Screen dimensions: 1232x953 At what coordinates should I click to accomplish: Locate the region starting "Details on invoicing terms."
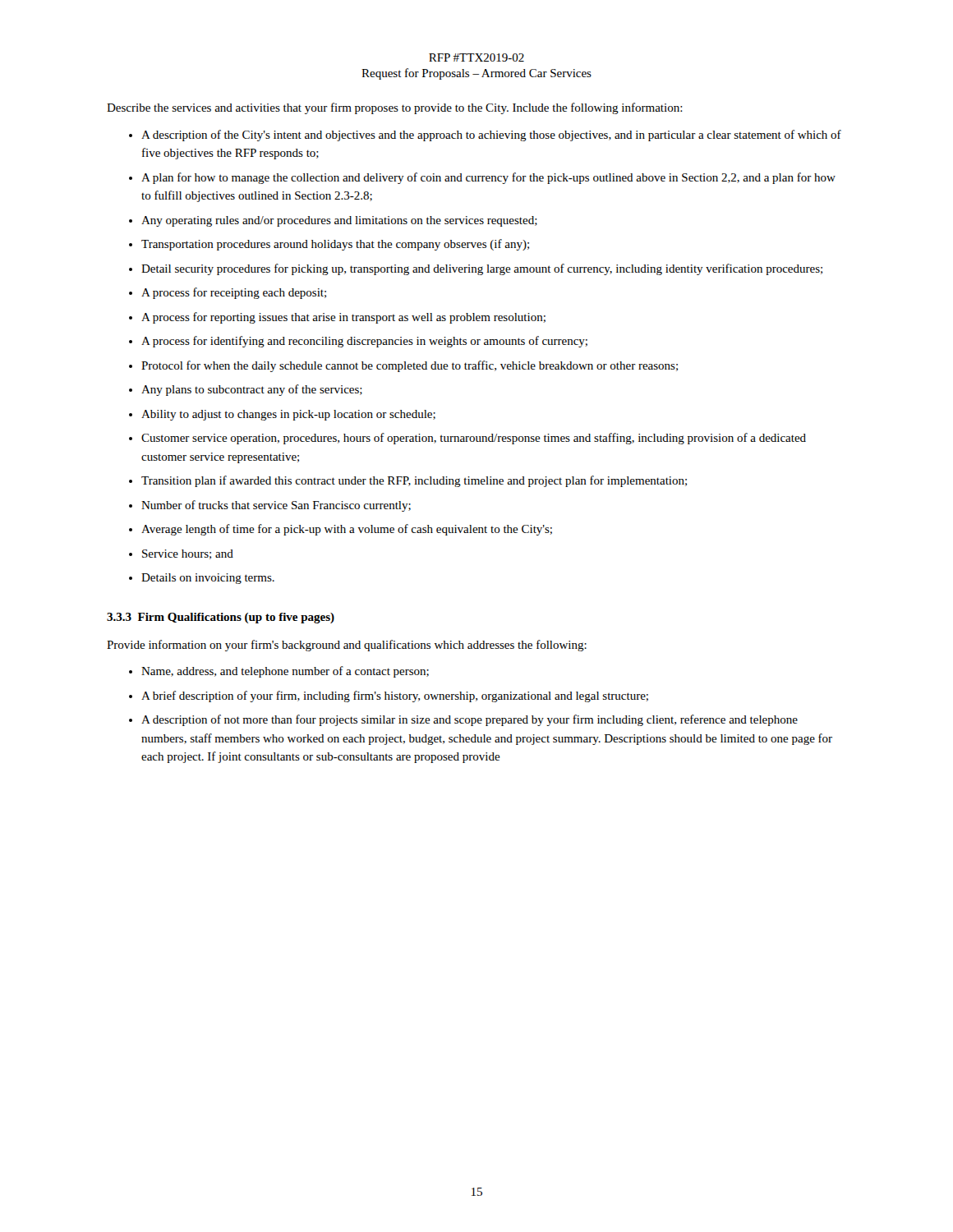[208, 577]
